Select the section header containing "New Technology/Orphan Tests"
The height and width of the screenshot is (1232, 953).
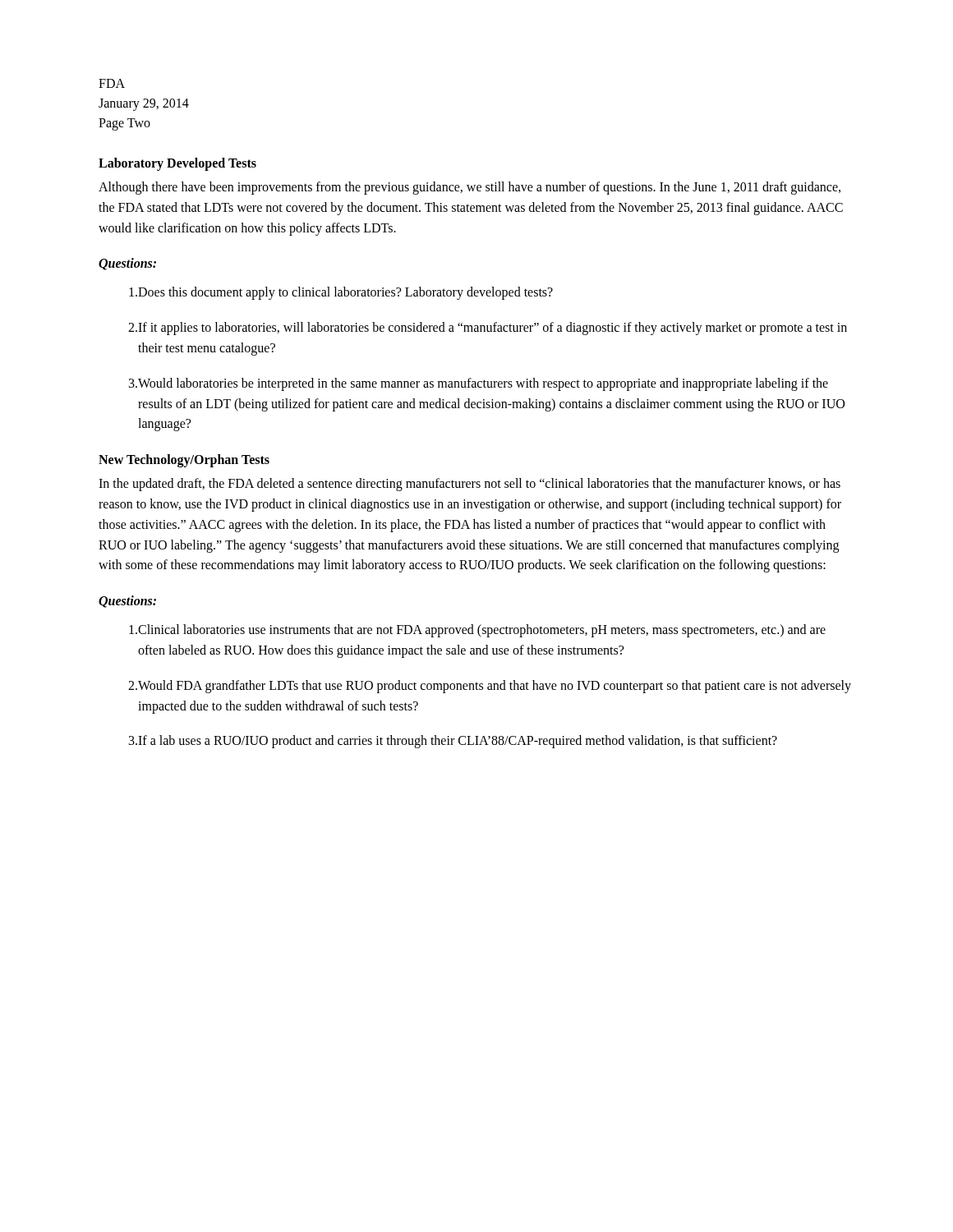point(184,460)
